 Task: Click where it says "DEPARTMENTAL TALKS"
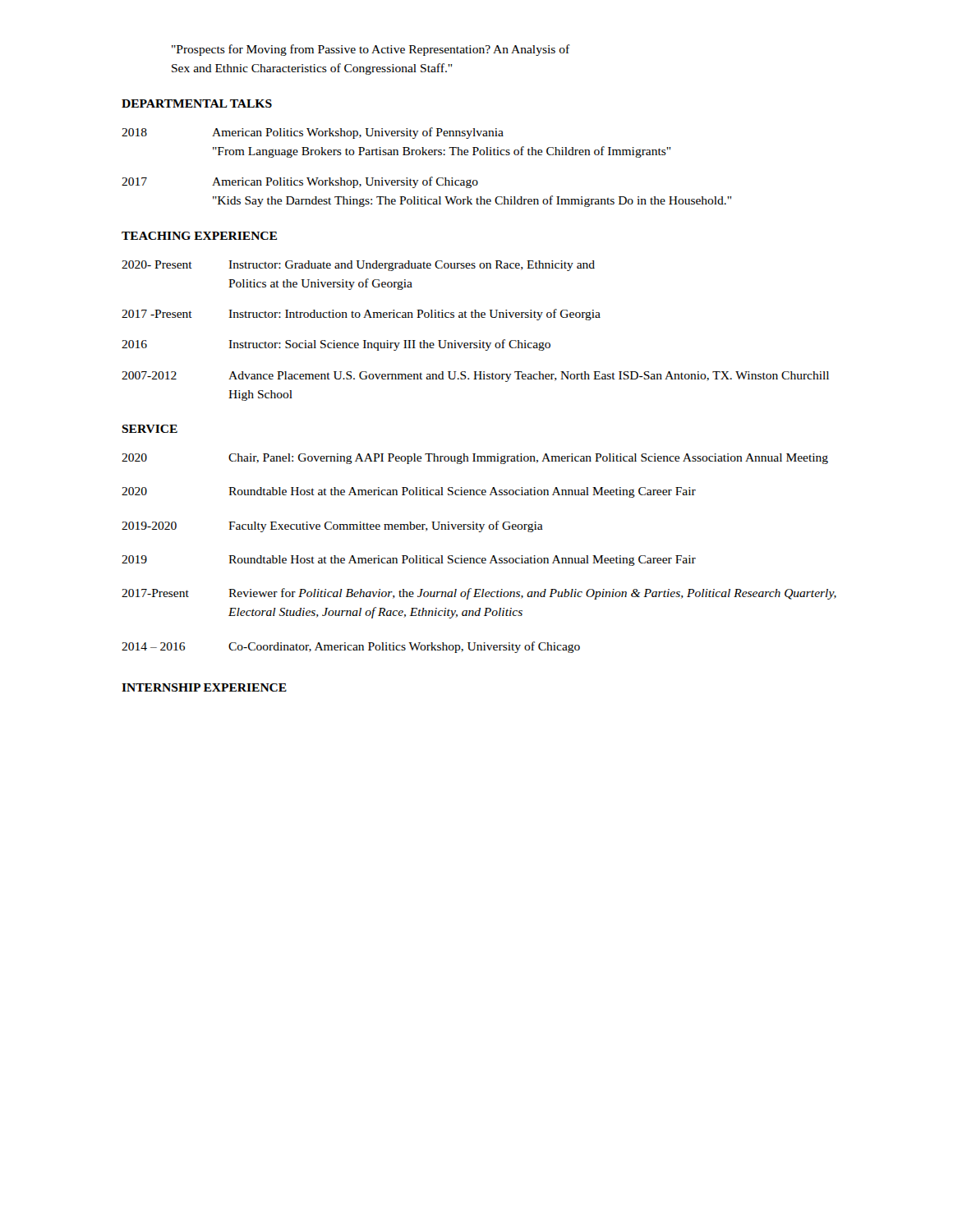[x=197, y=103]
